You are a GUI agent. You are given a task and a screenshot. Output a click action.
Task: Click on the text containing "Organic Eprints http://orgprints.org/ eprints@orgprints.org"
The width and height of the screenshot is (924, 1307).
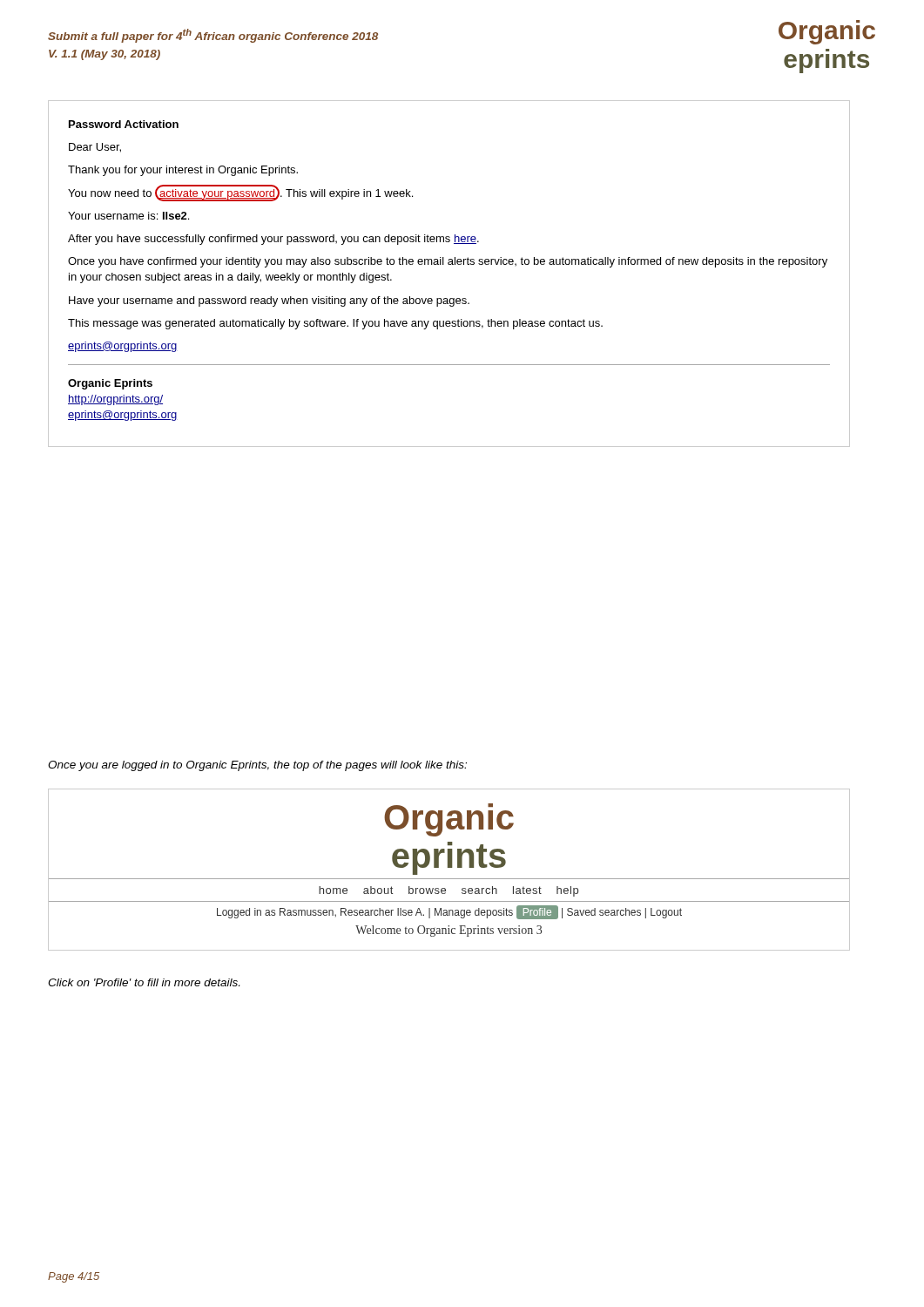click(122, 399)
